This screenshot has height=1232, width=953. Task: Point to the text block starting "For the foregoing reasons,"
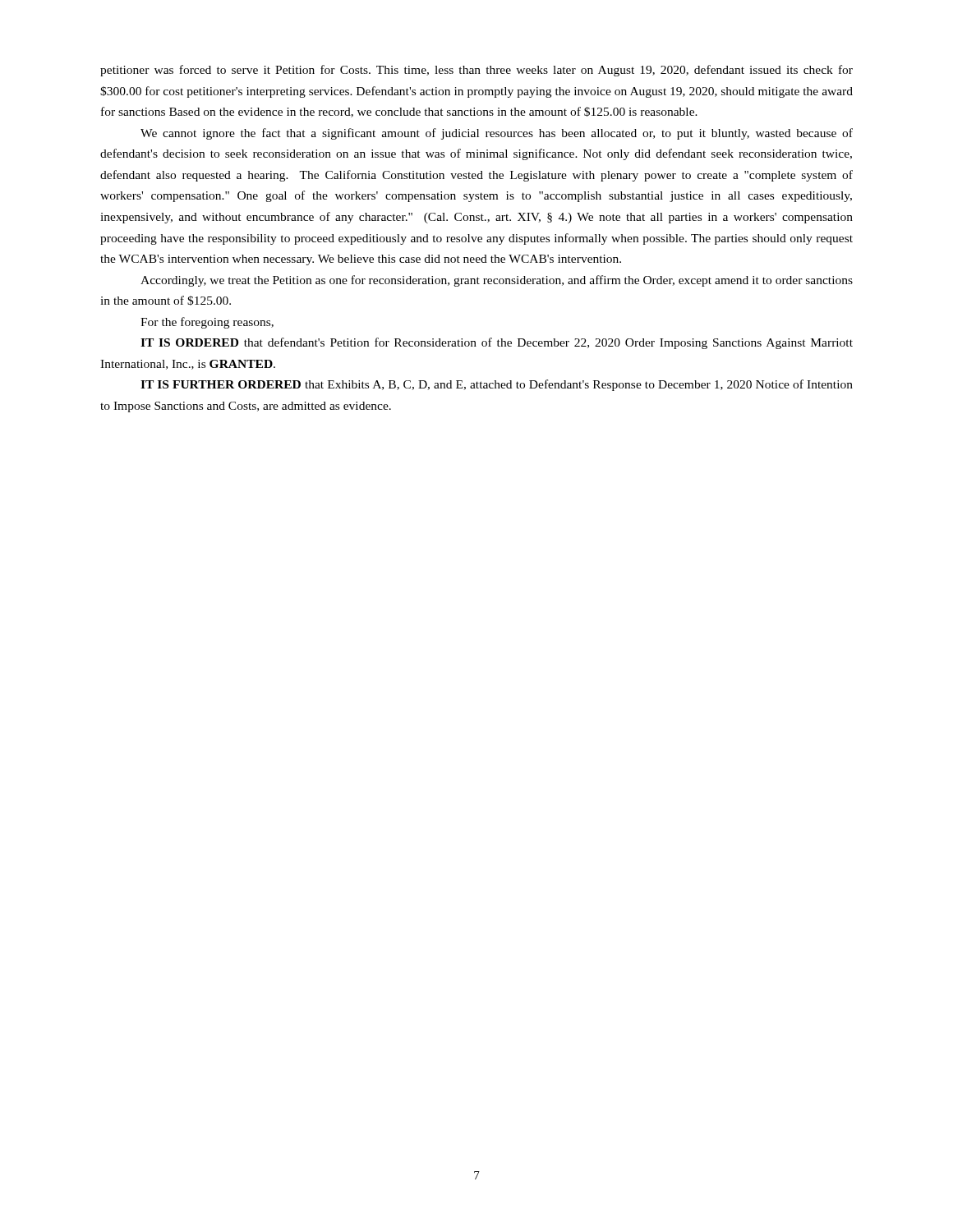[x=207, y=323]
